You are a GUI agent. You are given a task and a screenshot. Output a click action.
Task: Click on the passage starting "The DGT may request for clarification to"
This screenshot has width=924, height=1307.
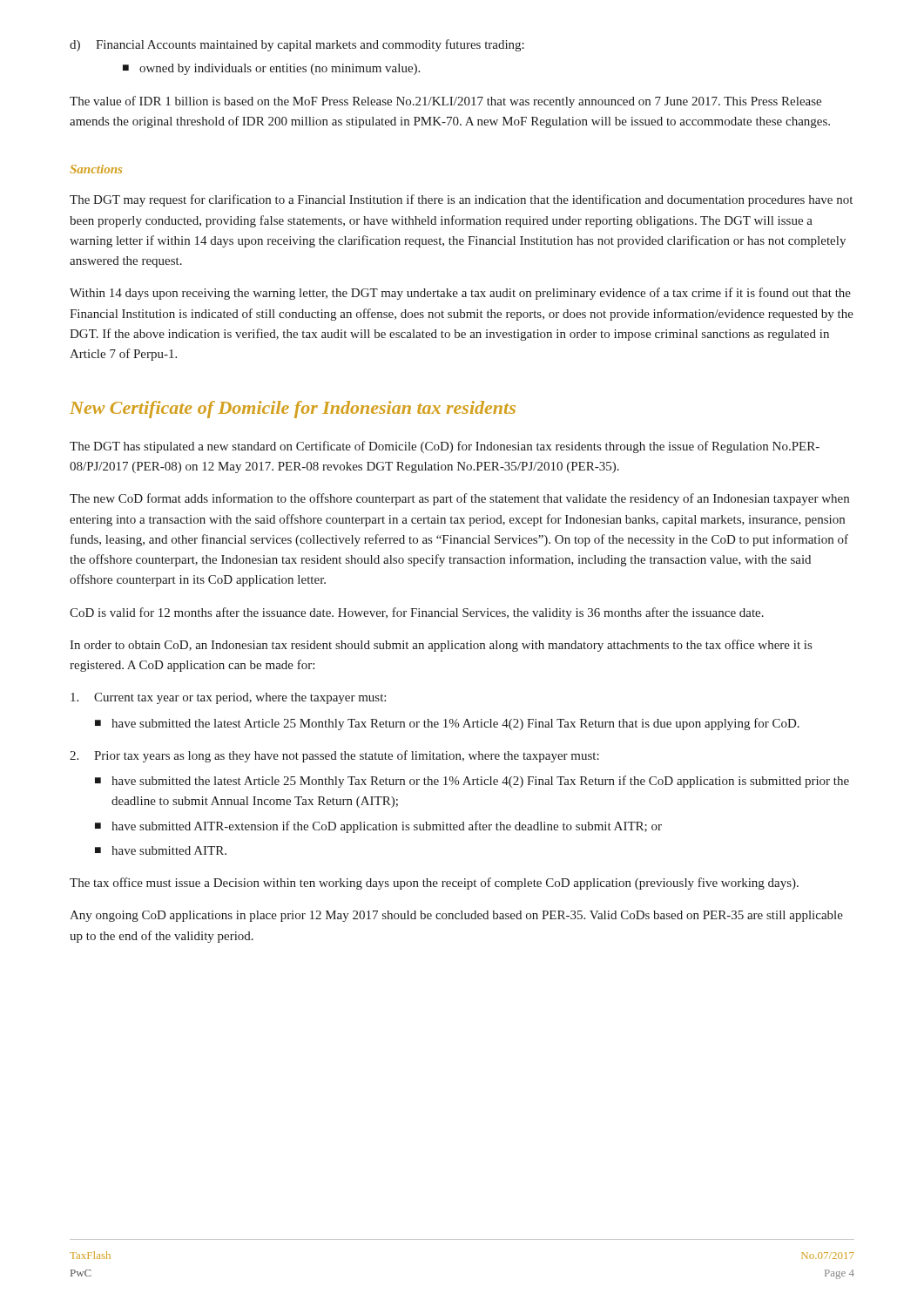coord(462,231)
